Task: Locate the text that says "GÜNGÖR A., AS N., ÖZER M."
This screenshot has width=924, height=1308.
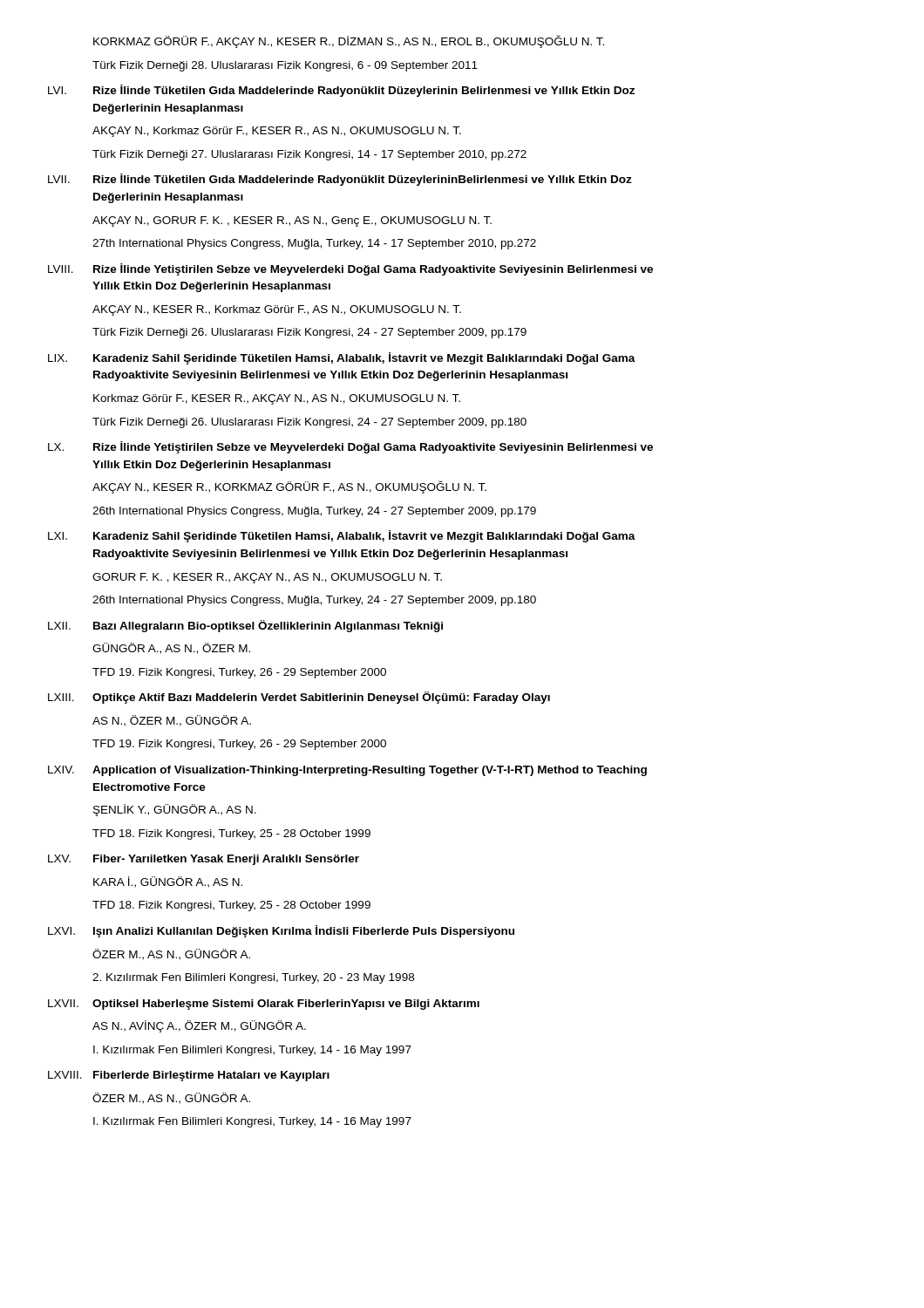Action: (x=171, y=648)
